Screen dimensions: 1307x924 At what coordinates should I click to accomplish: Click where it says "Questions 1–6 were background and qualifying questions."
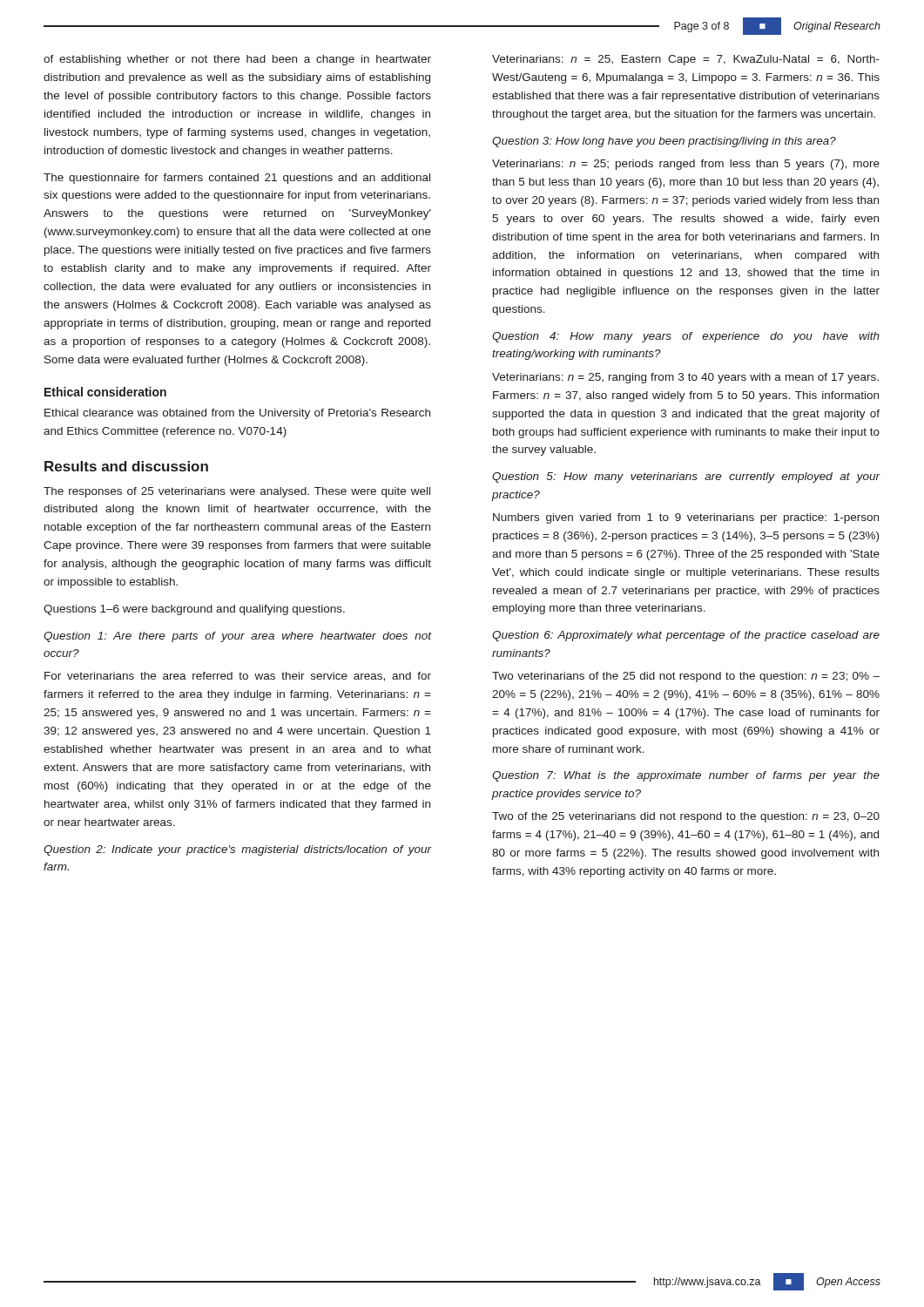237,610
